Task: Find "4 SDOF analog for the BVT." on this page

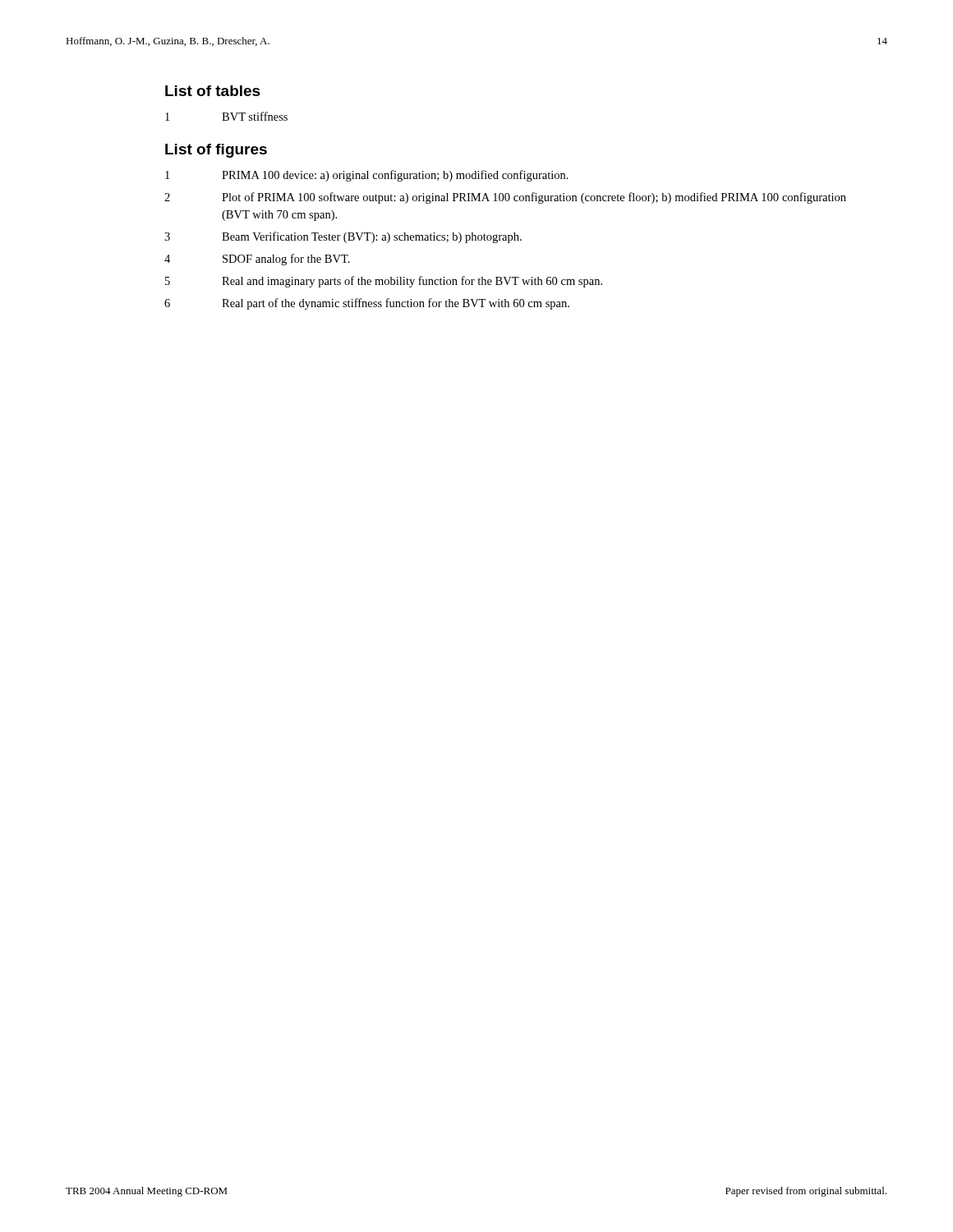Action: (257, 260)
